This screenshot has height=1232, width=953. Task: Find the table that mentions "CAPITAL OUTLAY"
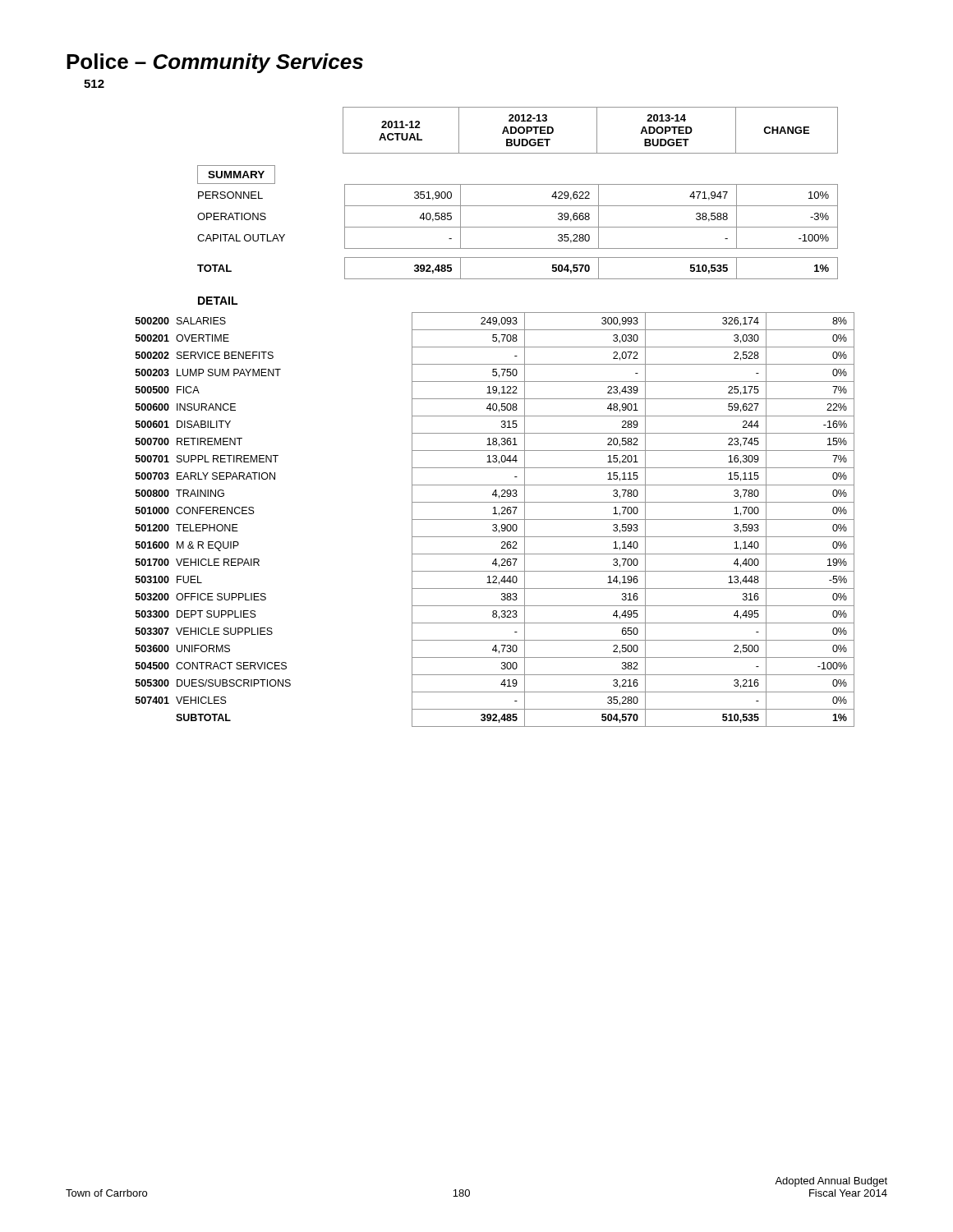(476, 232)
